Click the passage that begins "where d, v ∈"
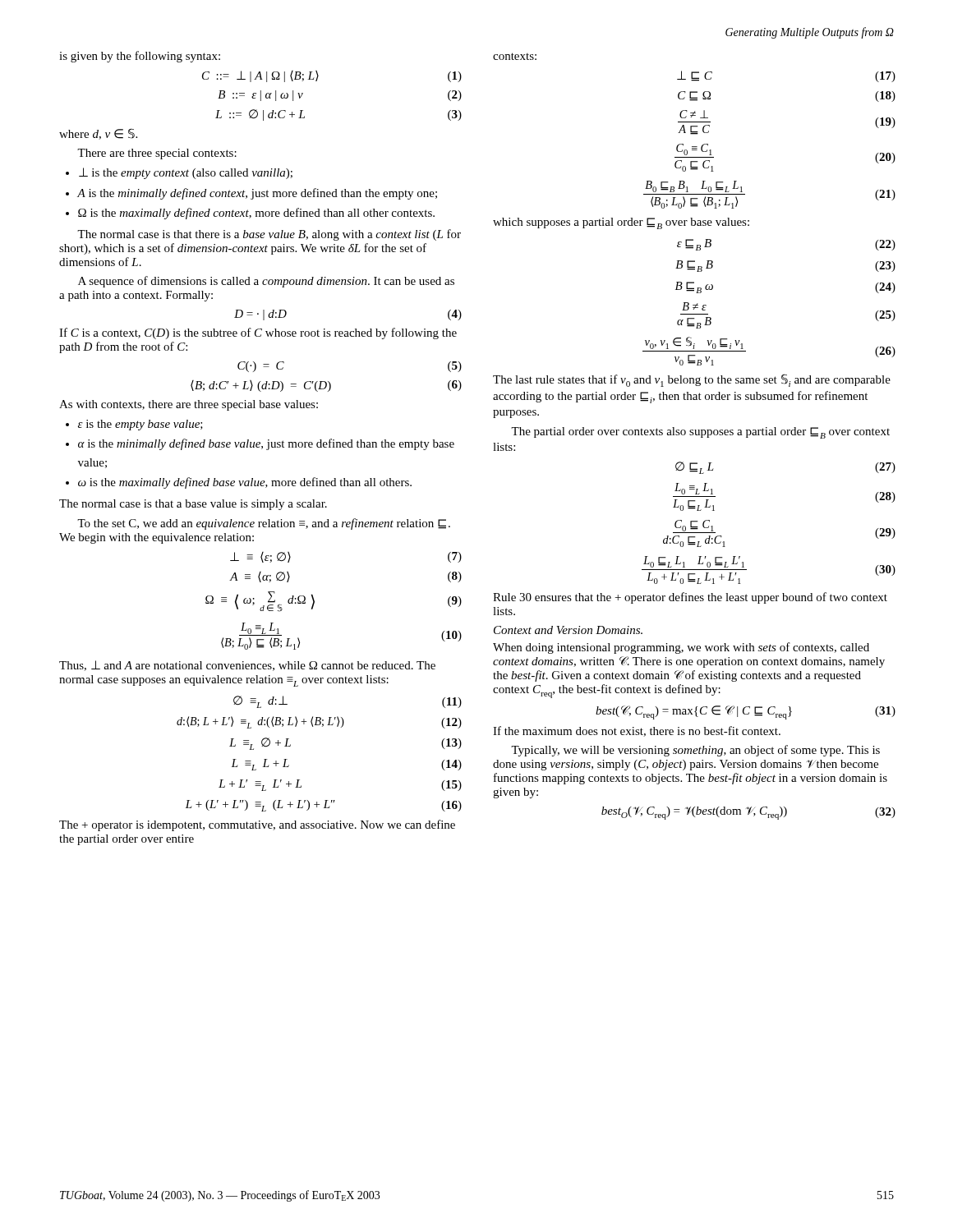 click(99, 134)
